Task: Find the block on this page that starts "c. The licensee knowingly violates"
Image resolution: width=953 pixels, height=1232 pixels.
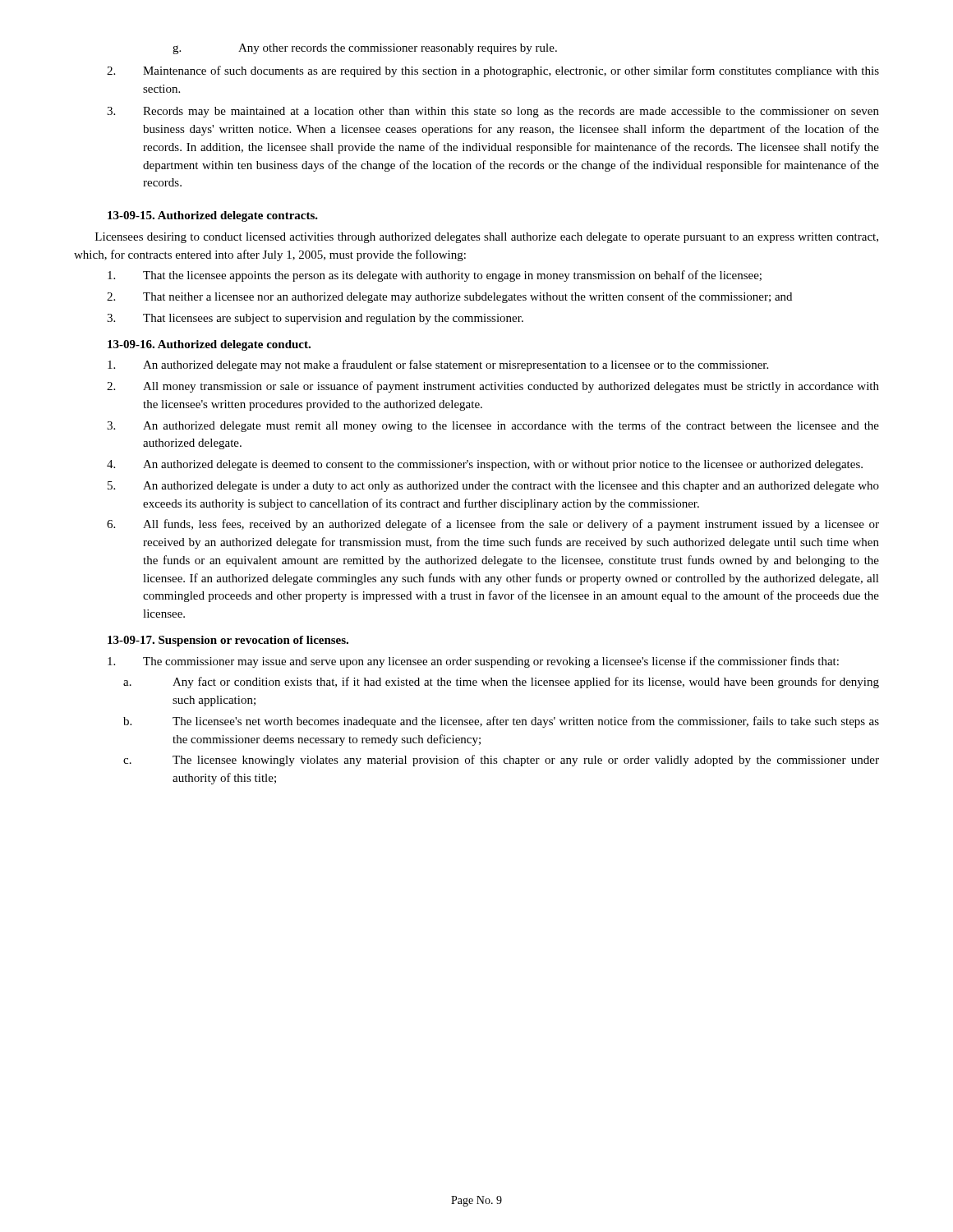Action: coord(476,770)
